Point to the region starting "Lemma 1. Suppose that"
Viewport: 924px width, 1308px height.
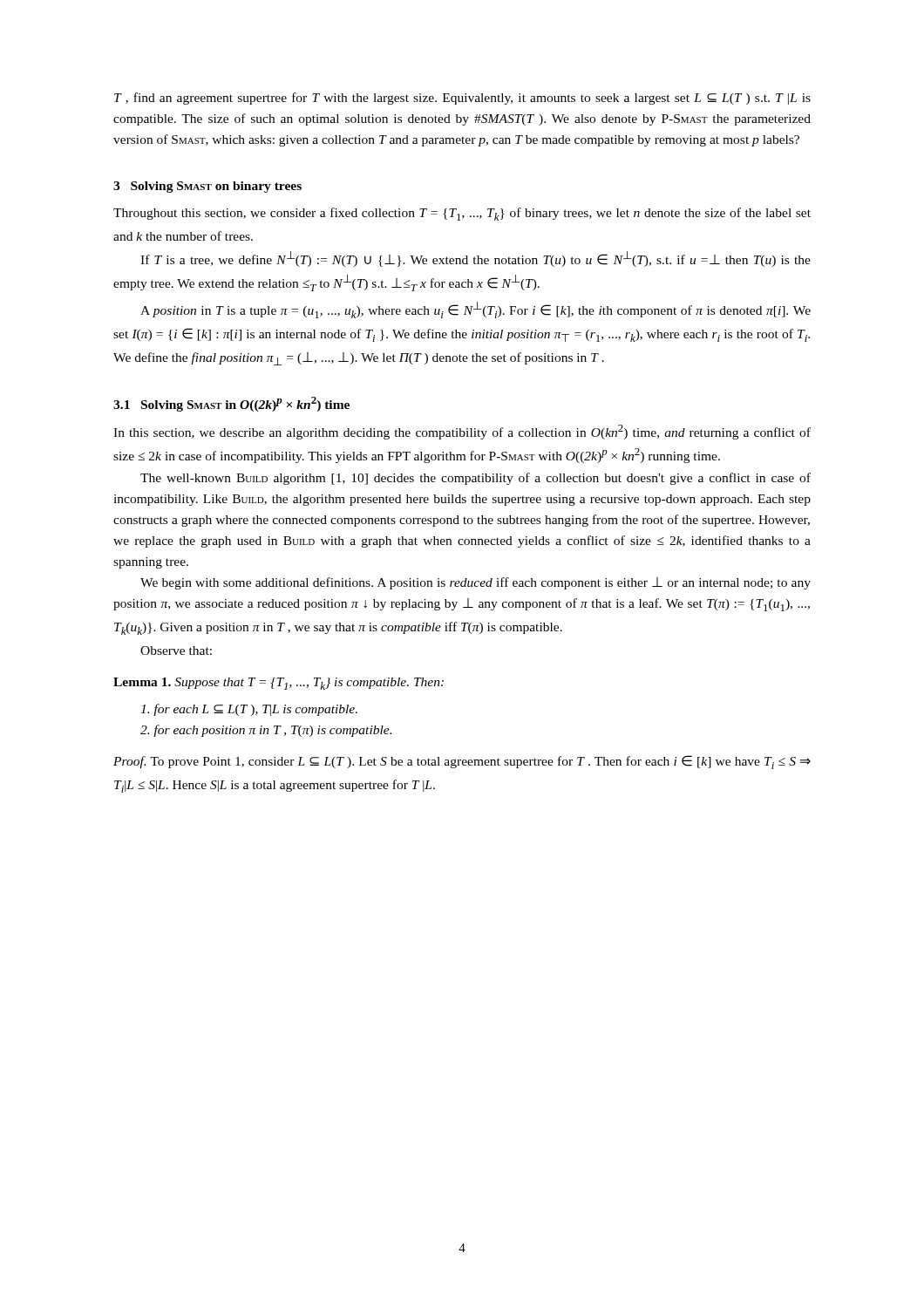(x=279, y=684)
